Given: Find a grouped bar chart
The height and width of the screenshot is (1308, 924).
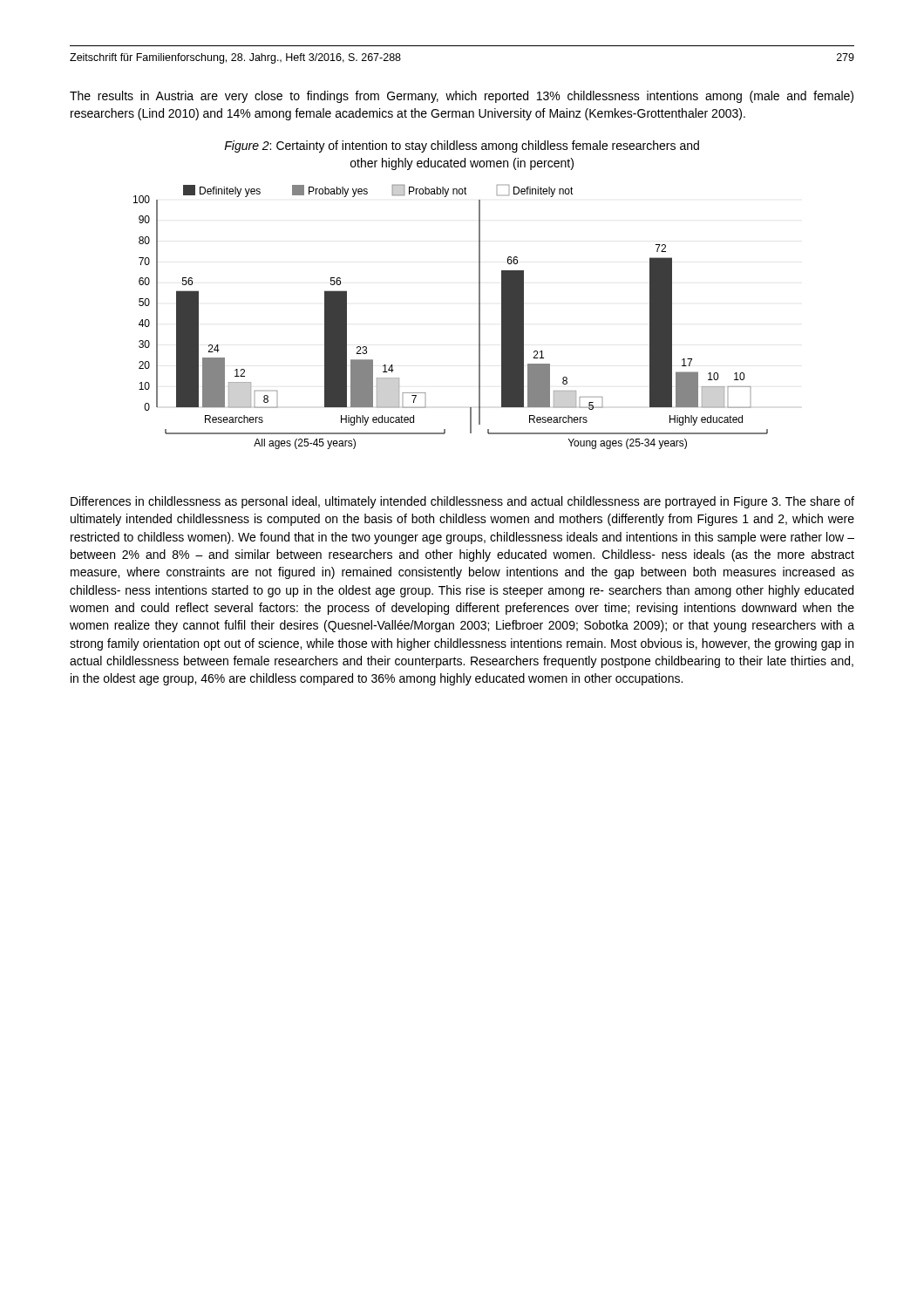Looking at the screenshot, I should [462, 329].
